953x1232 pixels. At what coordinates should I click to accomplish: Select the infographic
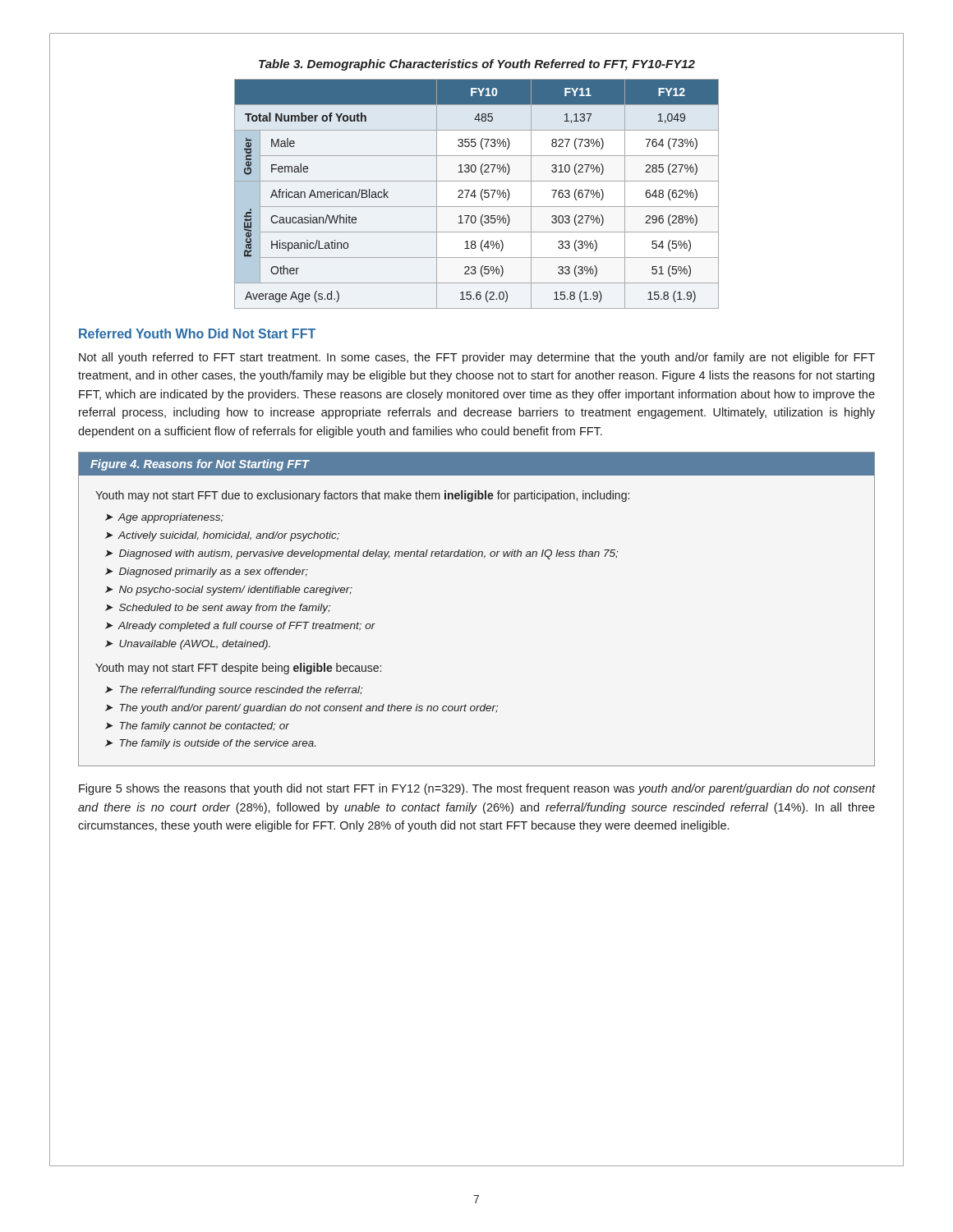tap(476, 609)
